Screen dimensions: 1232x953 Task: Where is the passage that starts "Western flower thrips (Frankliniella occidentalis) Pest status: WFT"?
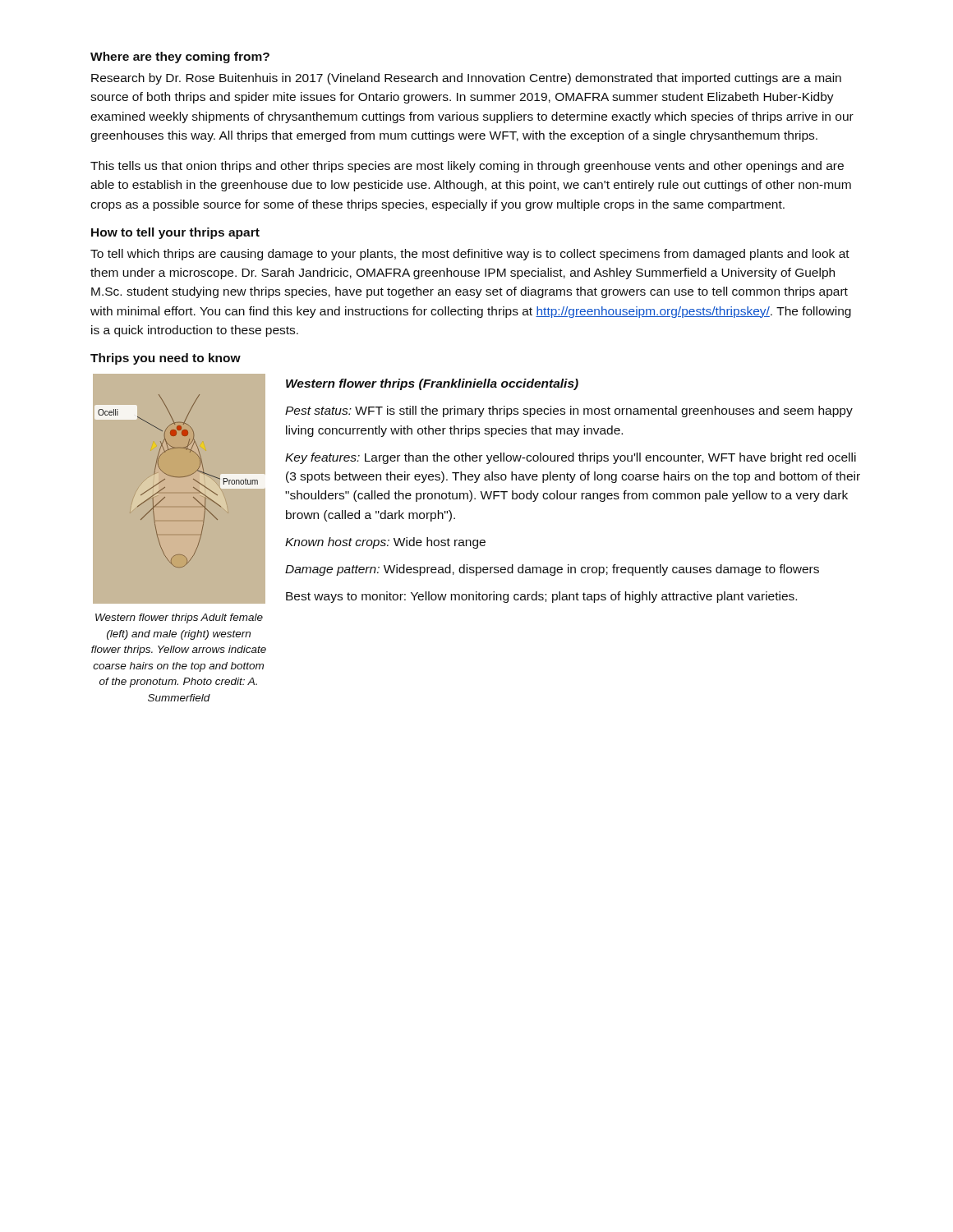574,490
